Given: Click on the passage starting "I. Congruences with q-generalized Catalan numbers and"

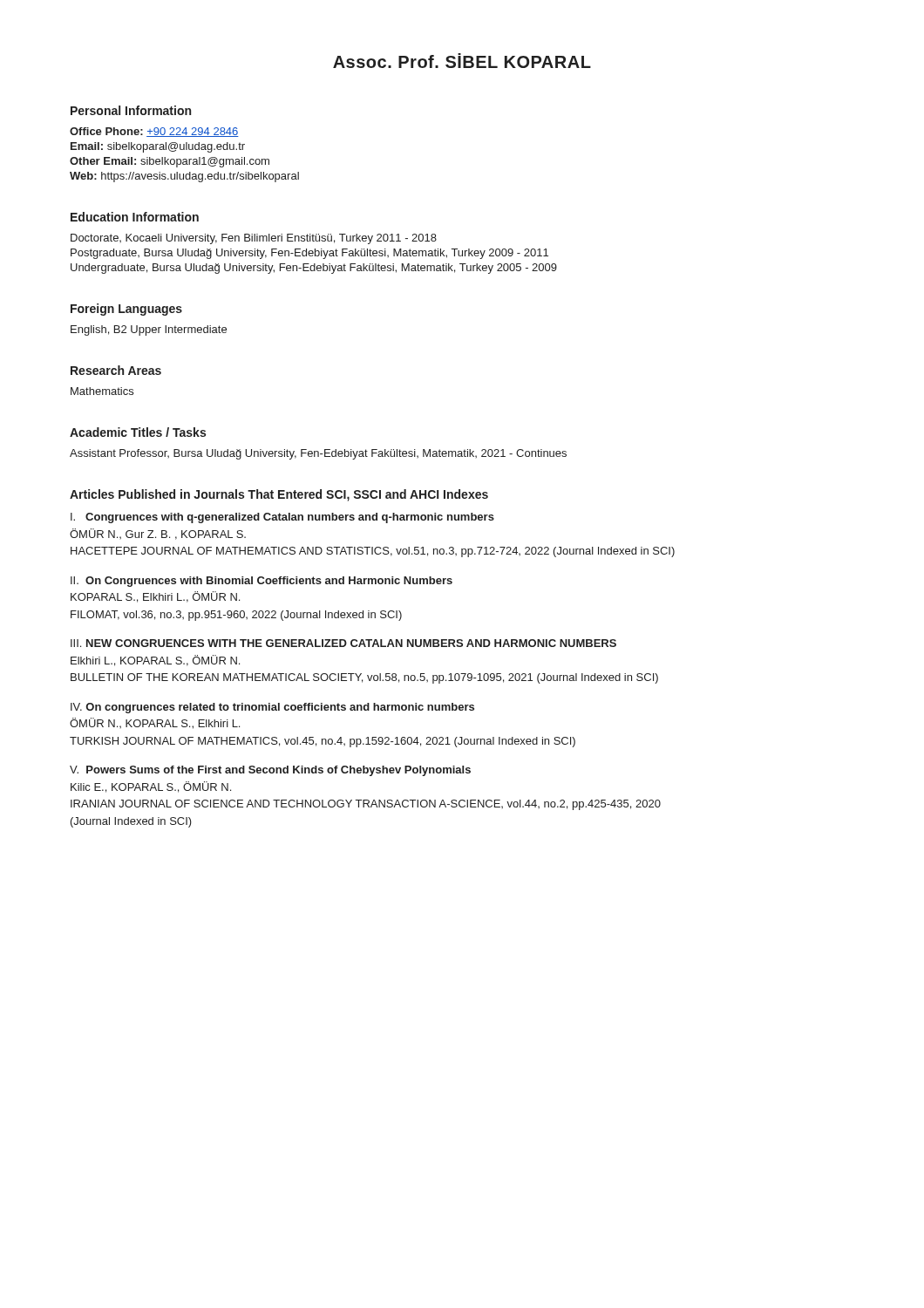Looking at the screenshot, I should [x=282, y=518].
